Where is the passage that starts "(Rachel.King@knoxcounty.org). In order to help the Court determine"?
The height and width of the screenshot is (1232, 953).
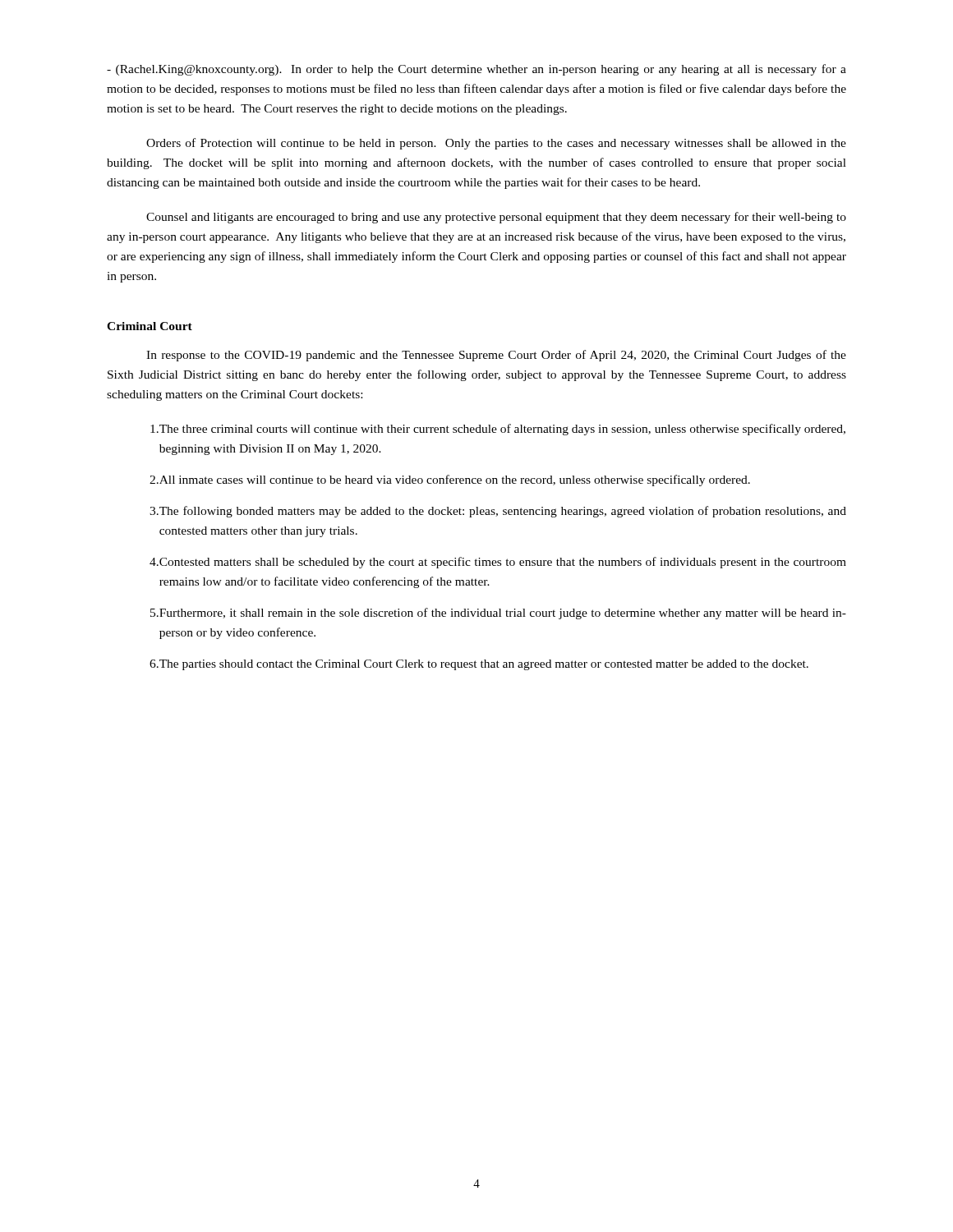click(476, 88)
